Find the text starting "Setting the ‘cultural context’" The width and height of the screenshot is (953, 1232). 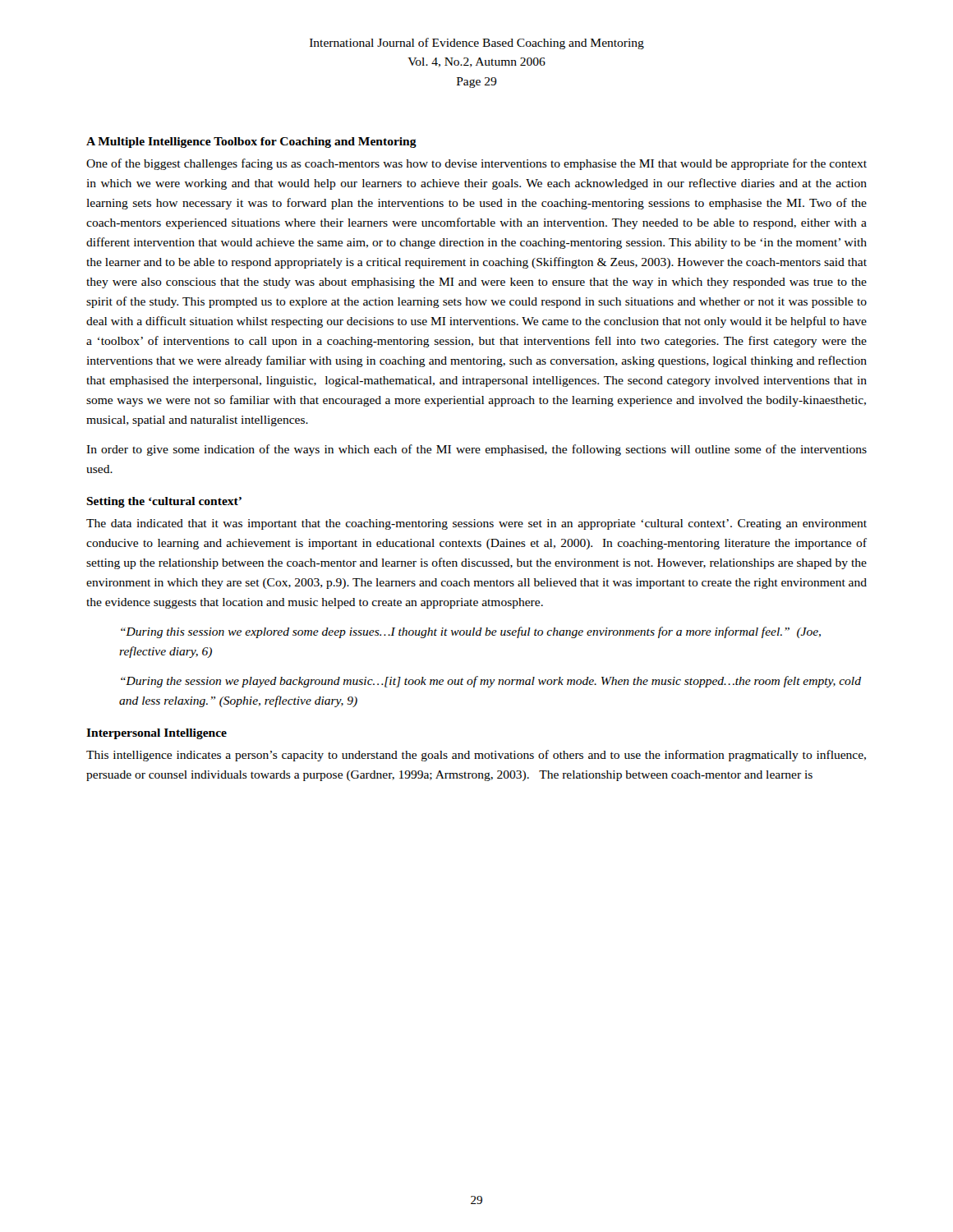(164, 501)
